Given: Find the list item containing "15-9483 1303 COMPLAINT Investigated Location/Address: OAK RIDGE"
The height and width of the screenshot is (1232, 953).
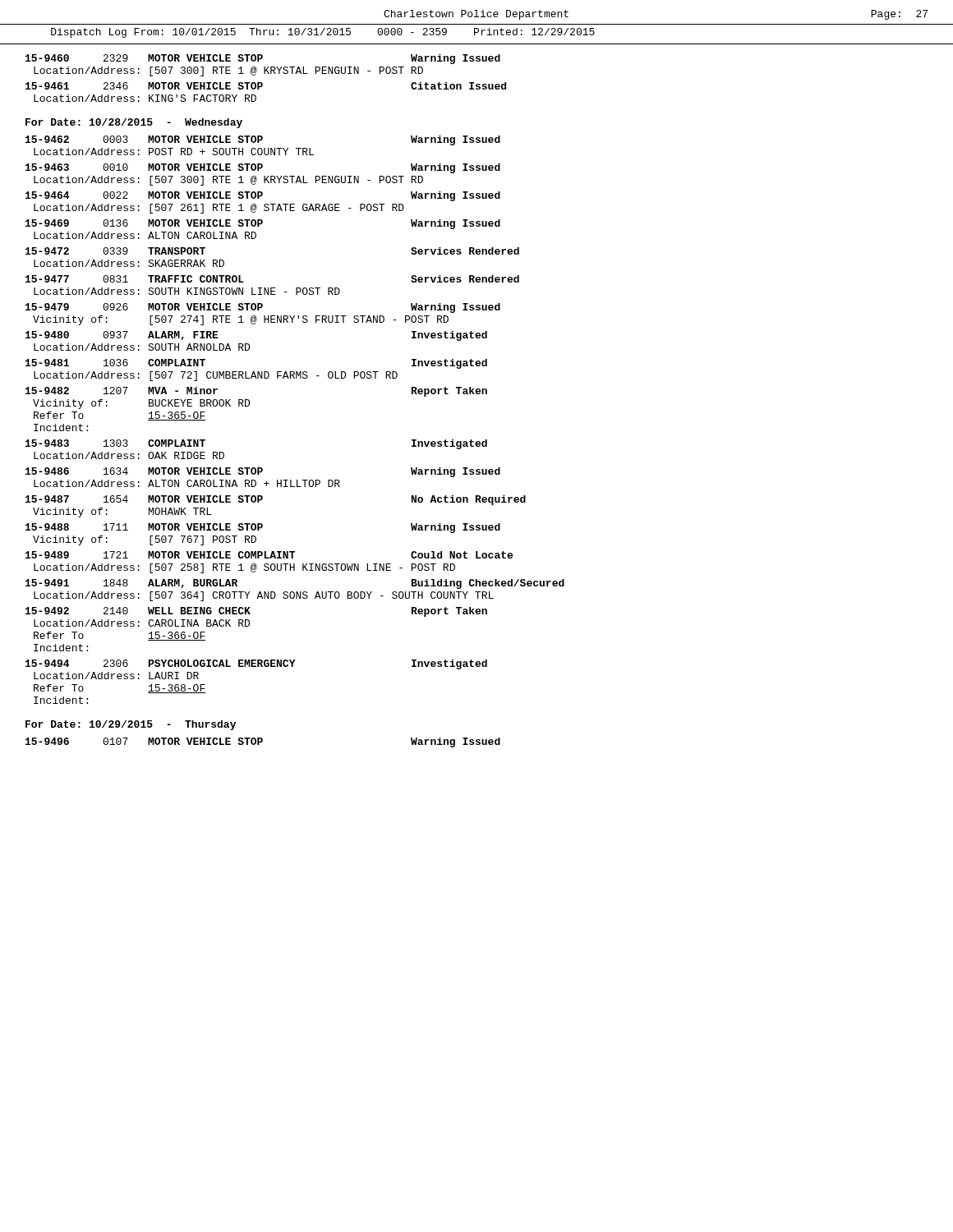Looking at the screenshot, I should [476, 450].
